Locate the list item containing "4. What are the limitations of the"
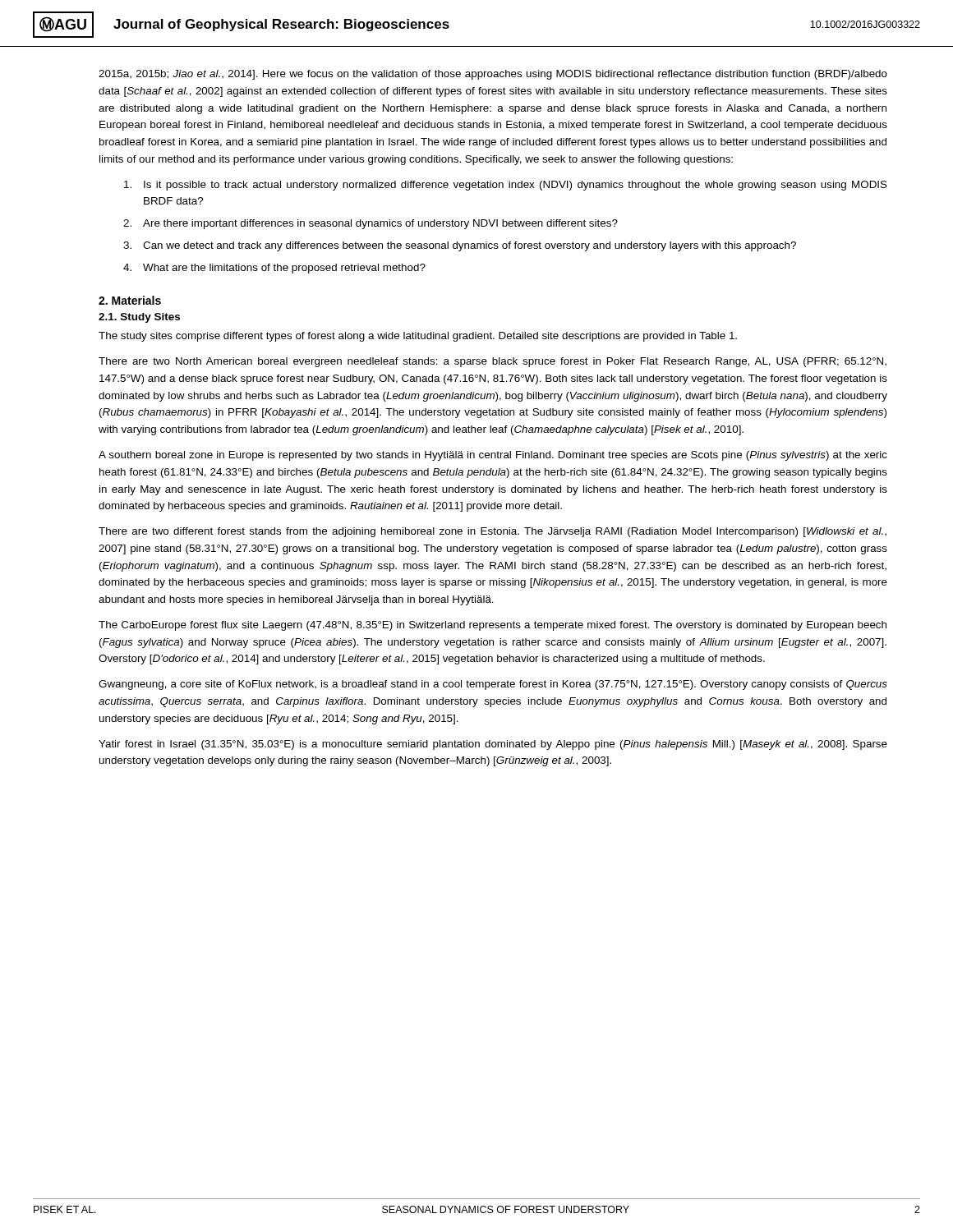Image resolution: width=953 pixels, height=1232 pixels. (x=274, y=269)
